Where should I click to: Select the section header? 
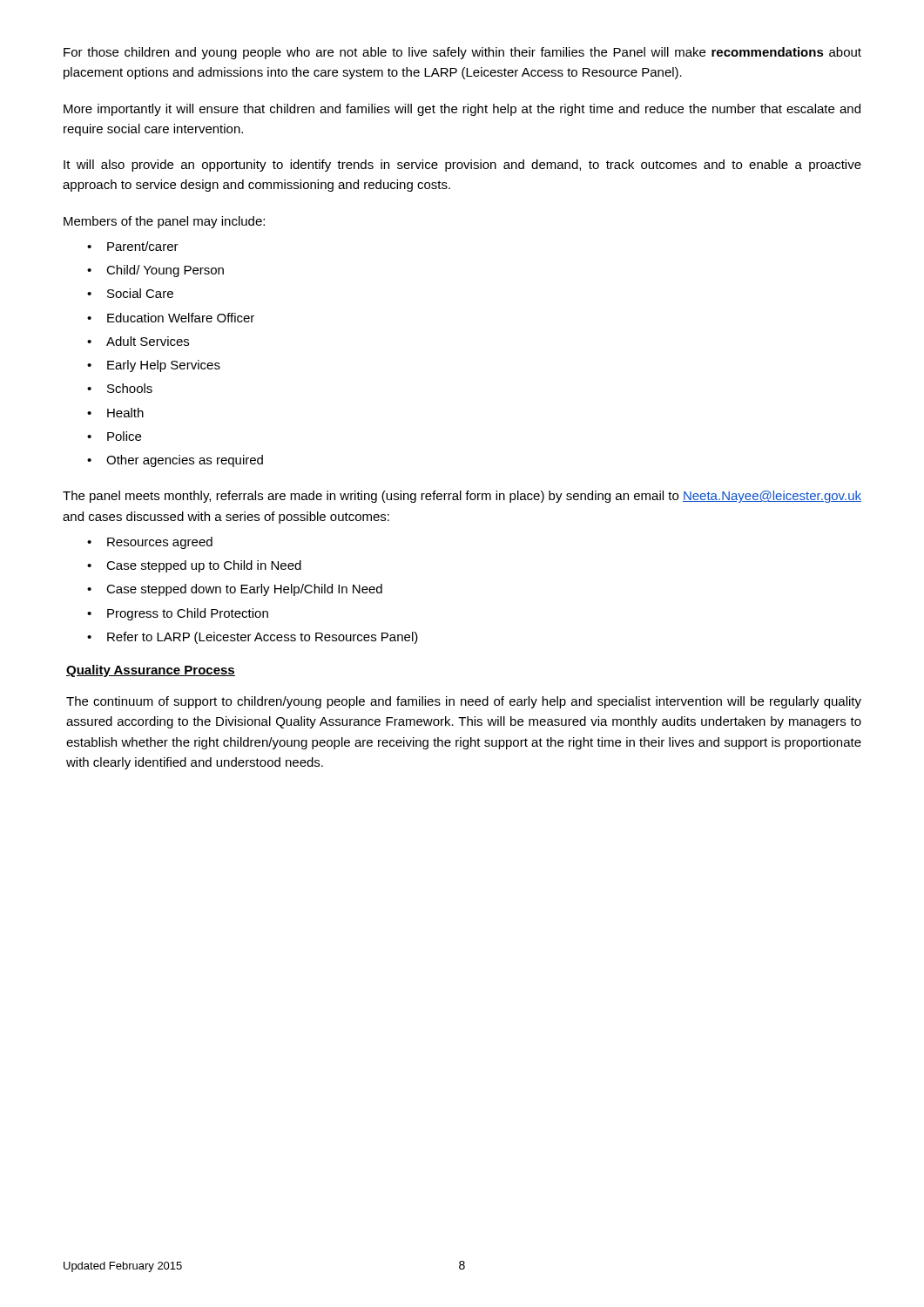pyautogui.click(x=151, y=670)
